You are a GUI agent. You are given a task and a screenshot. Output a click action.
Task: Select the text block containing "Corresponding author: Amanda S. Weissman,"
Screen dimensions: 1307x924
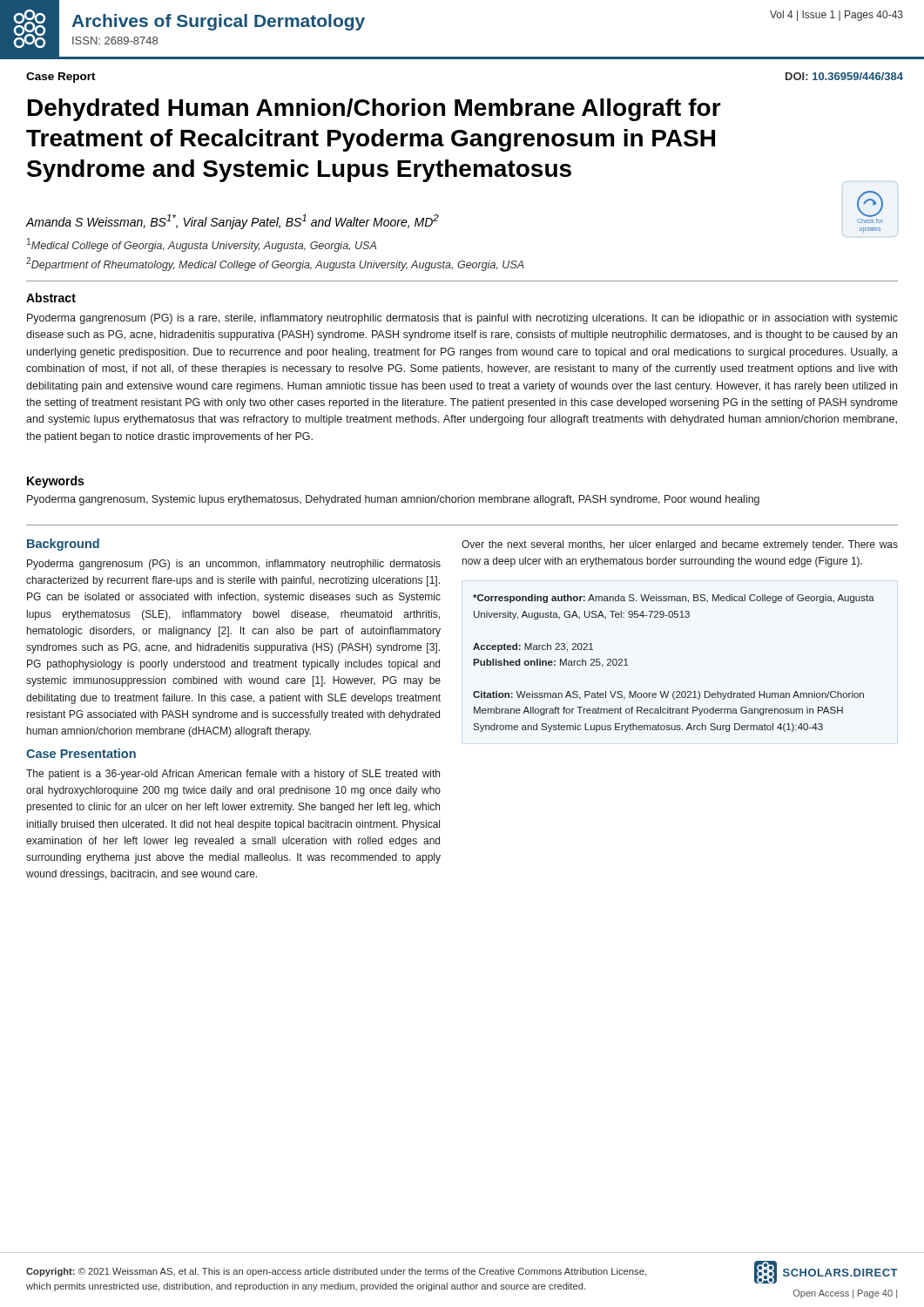tap(674, 599)
